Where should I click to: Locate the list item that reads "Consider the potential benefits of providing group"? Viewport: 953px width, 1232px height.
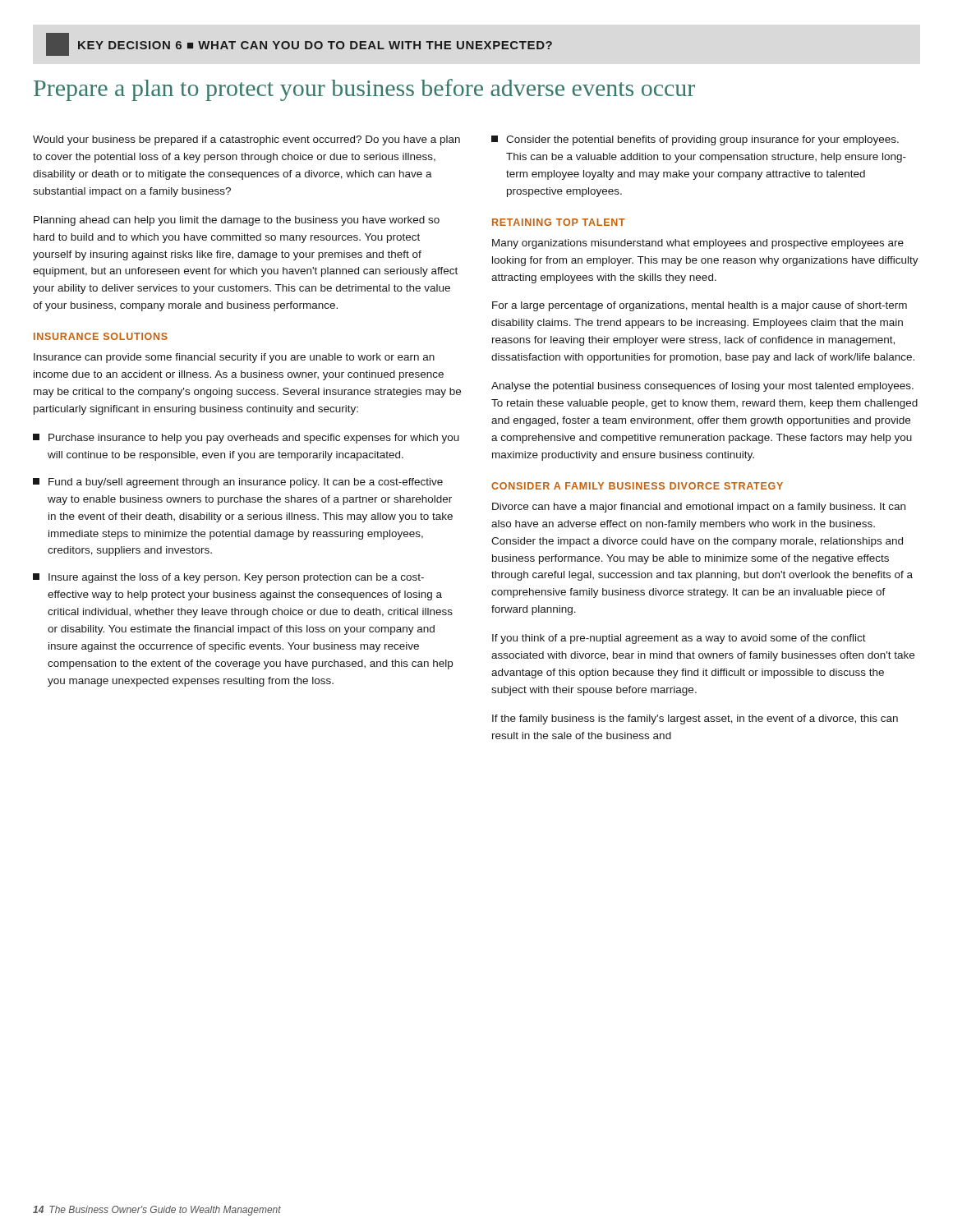point(706,166)
